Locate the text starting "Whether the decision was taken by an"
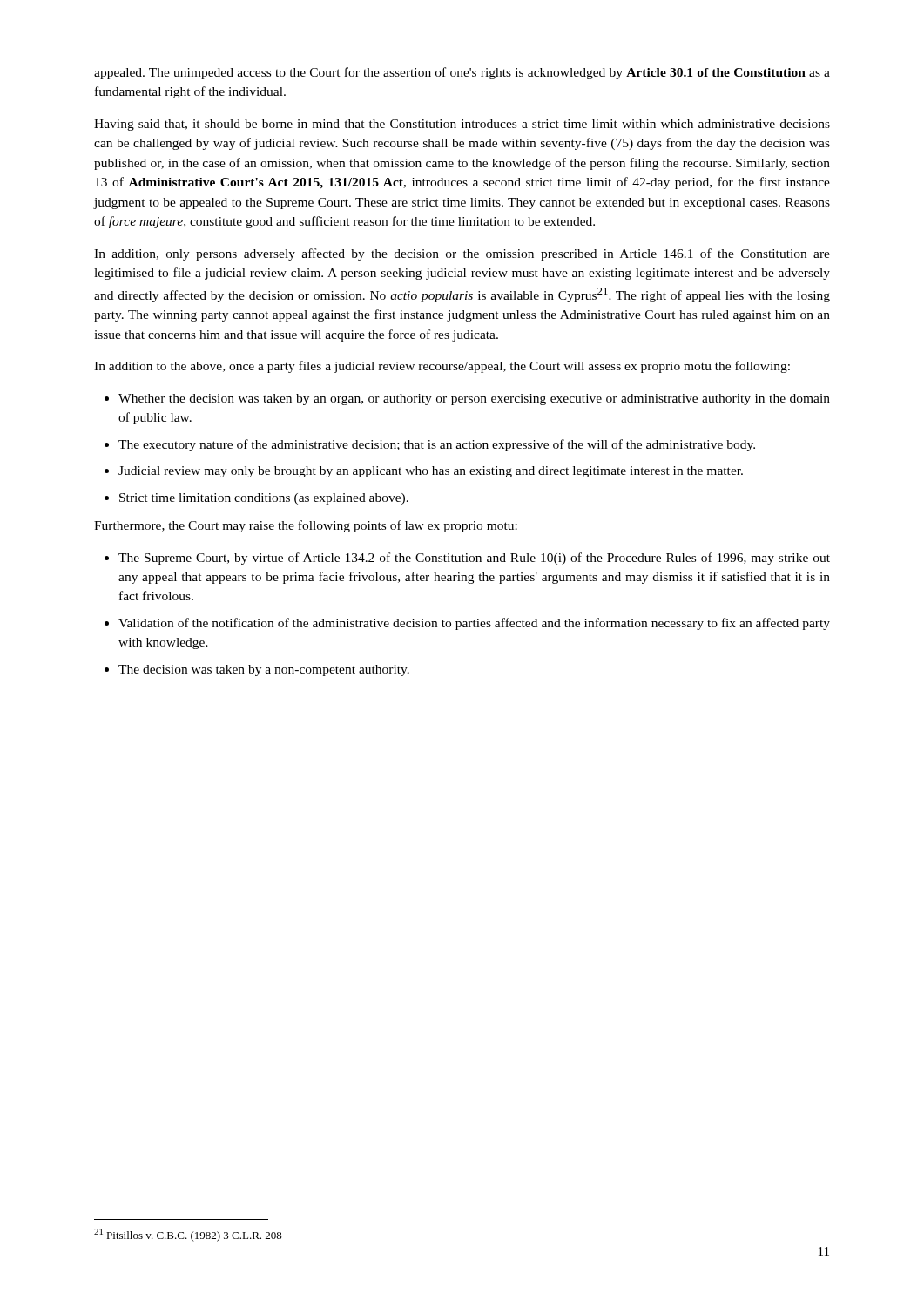This screenshot has width=924, height=1307. [474, 407]
